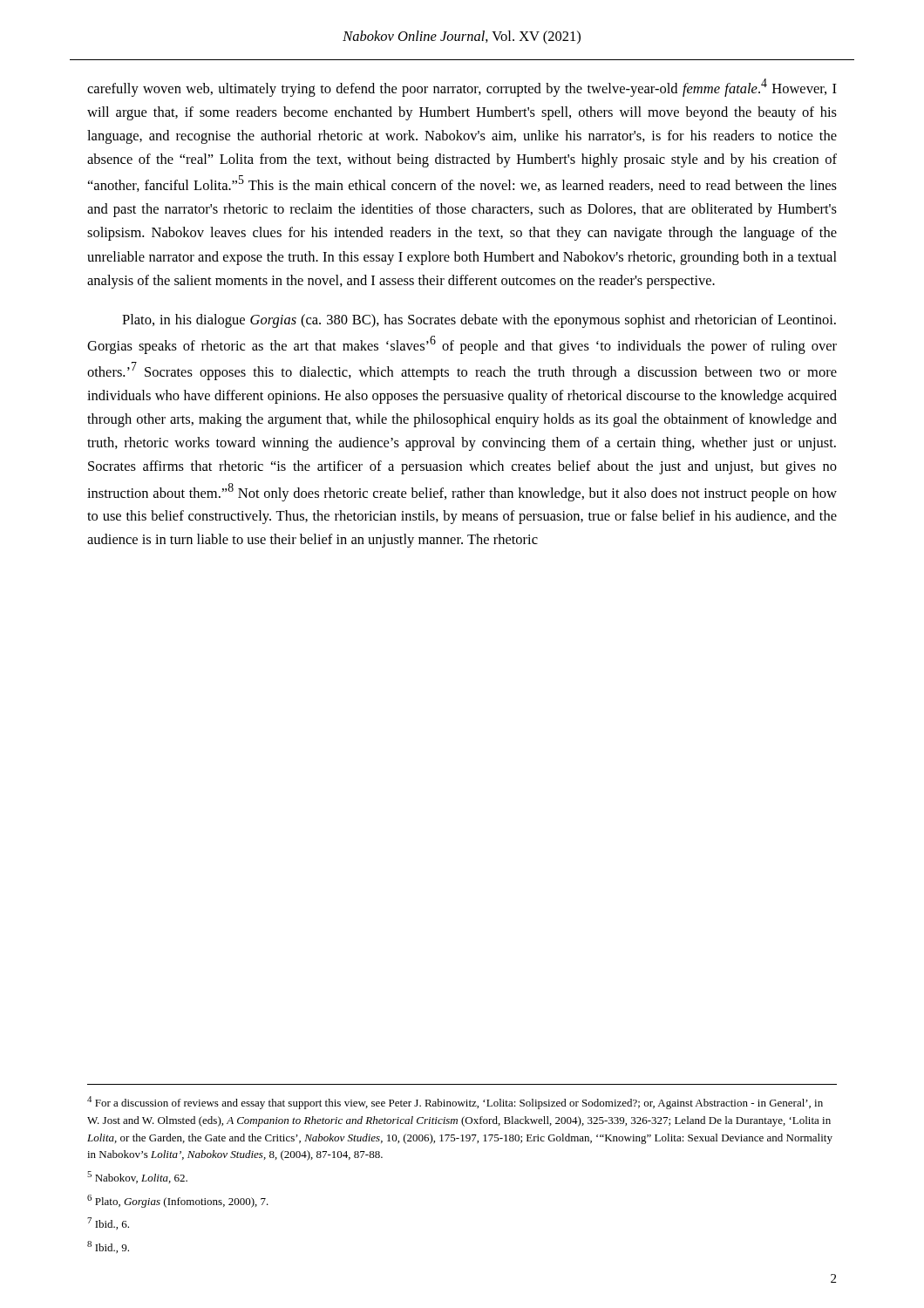Viewport: 924px width, 1308px height.
Task: Click the passage that begins "4 For a discussion of reviews and"
Action: (460, 1127)
